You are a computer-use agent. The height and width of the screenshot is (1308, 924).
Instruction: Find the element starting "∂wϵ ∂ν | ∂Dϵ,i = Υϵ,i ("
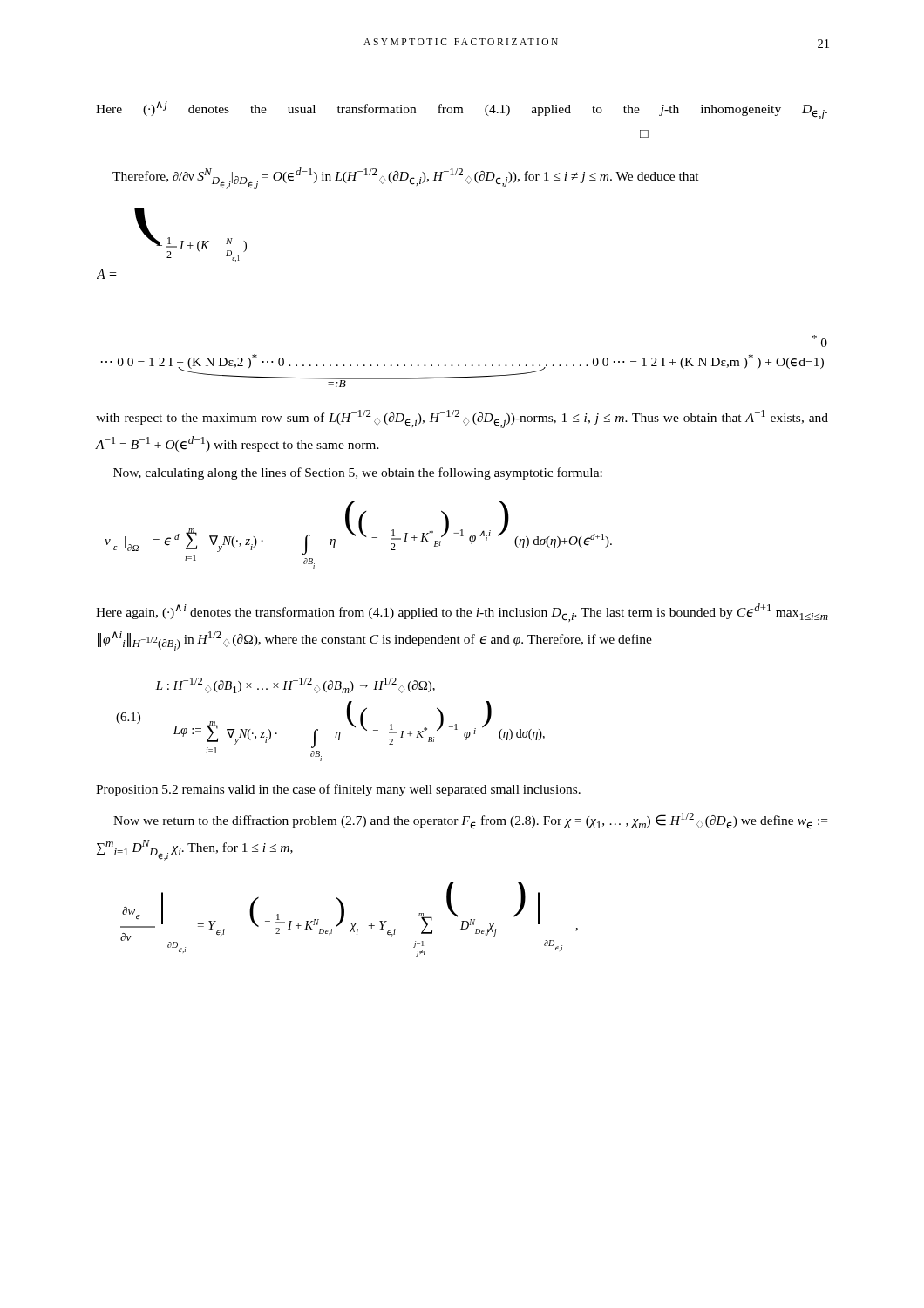point(462,926)
